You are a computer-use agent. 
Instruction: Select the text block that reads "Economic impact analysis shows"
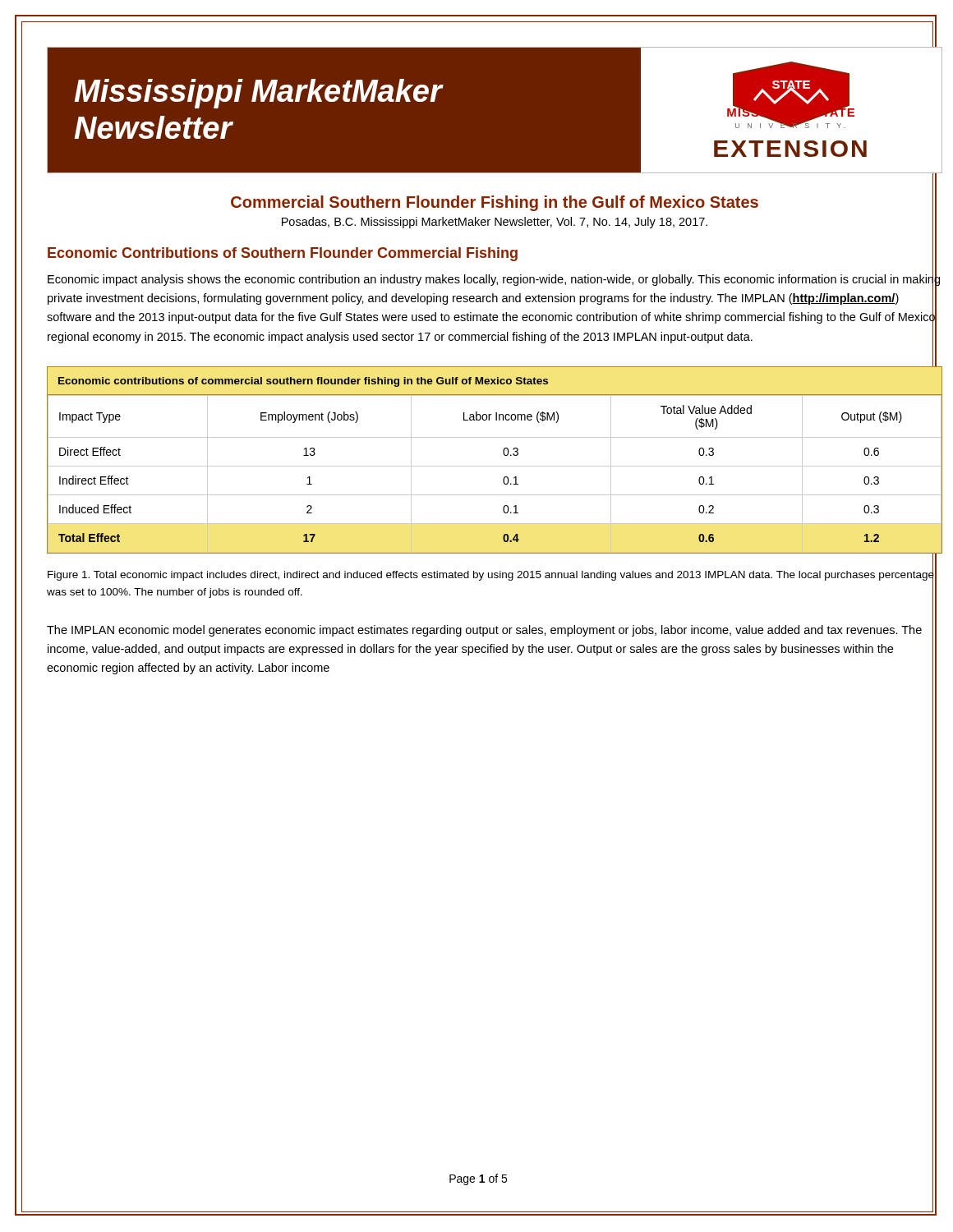[494, 308]
